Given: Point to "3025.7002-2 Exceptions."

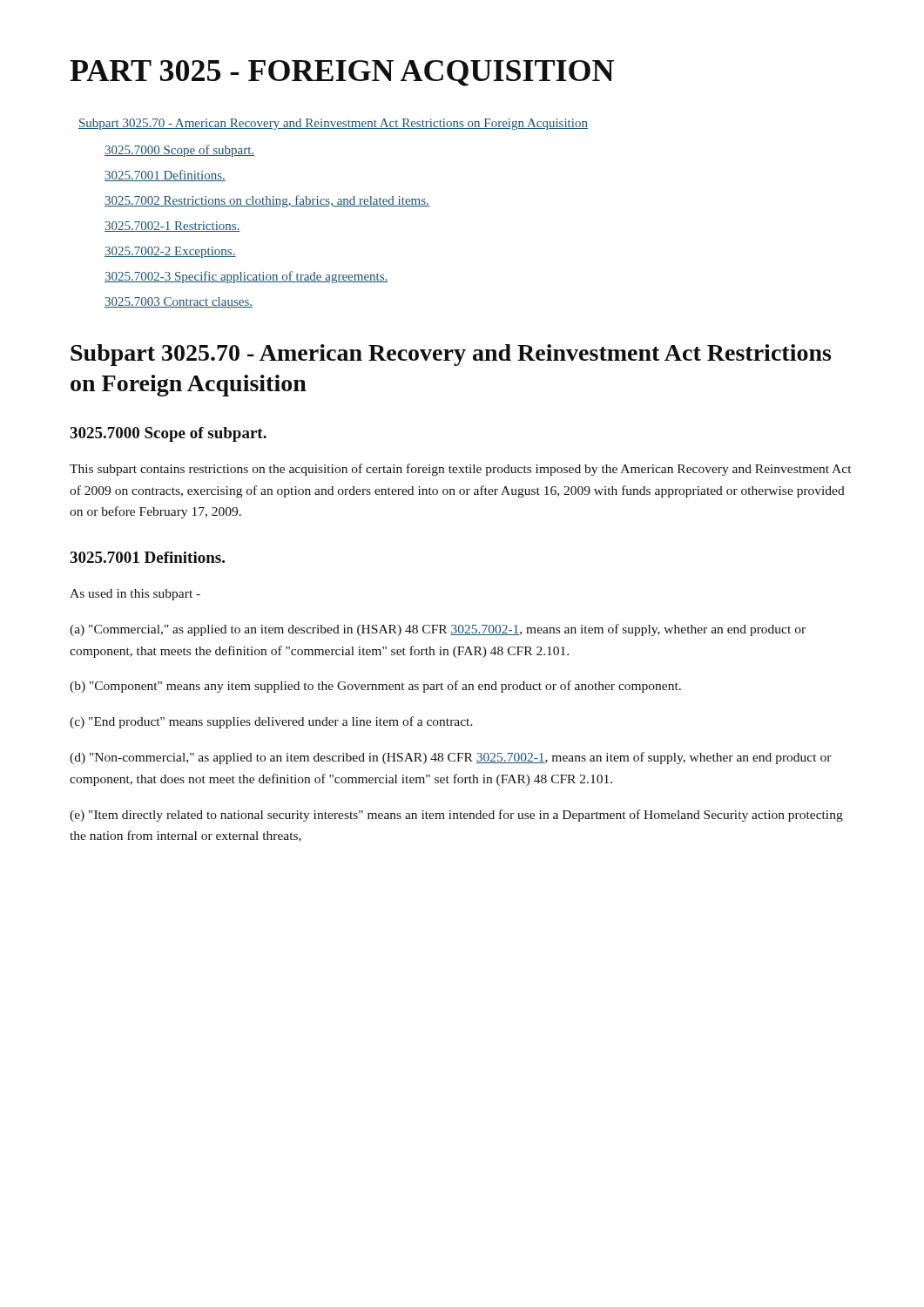Looking at the screenshot, I should (170, 252).
